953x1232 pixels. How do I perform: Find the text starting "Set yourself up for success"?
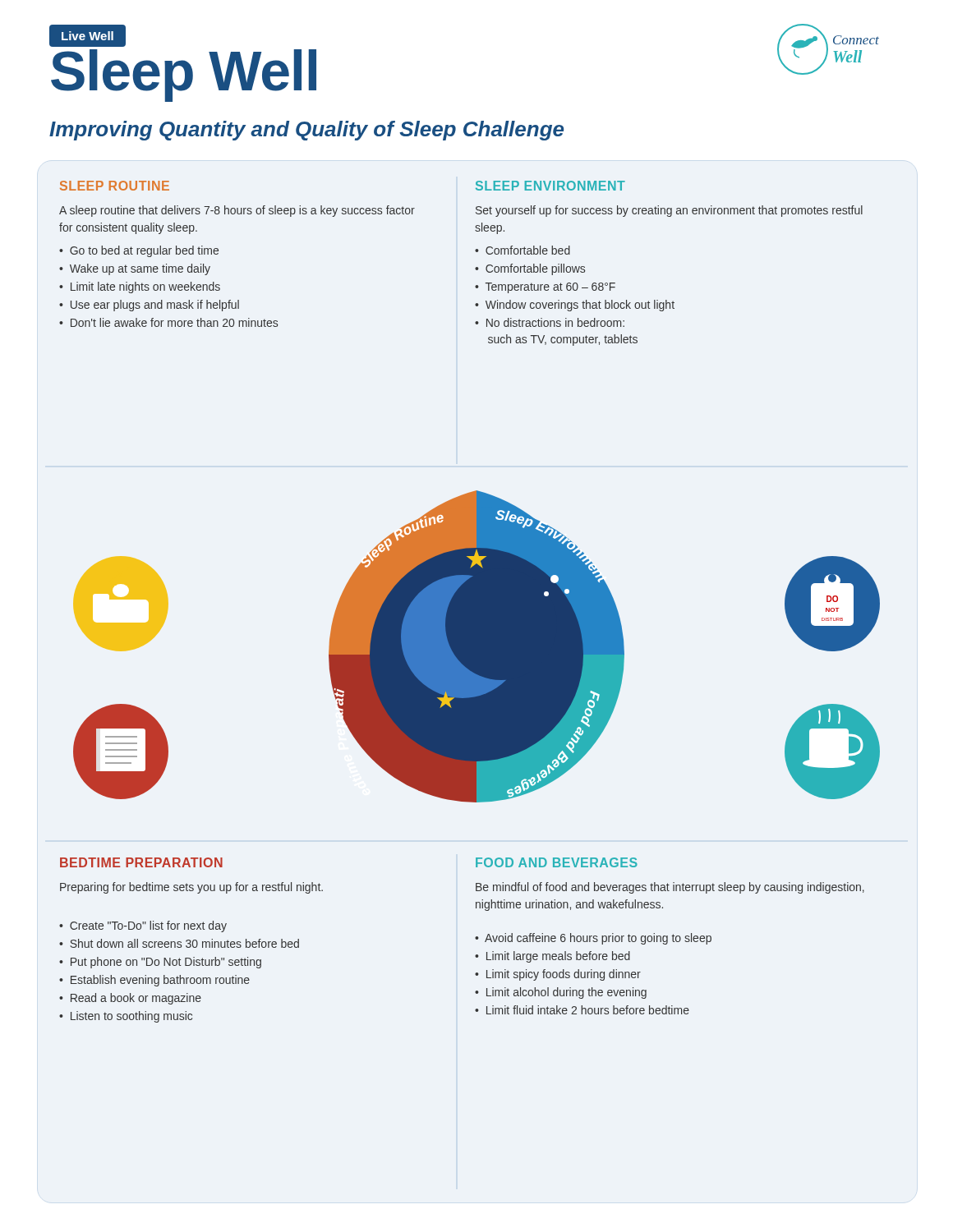[x=669, y=219]
